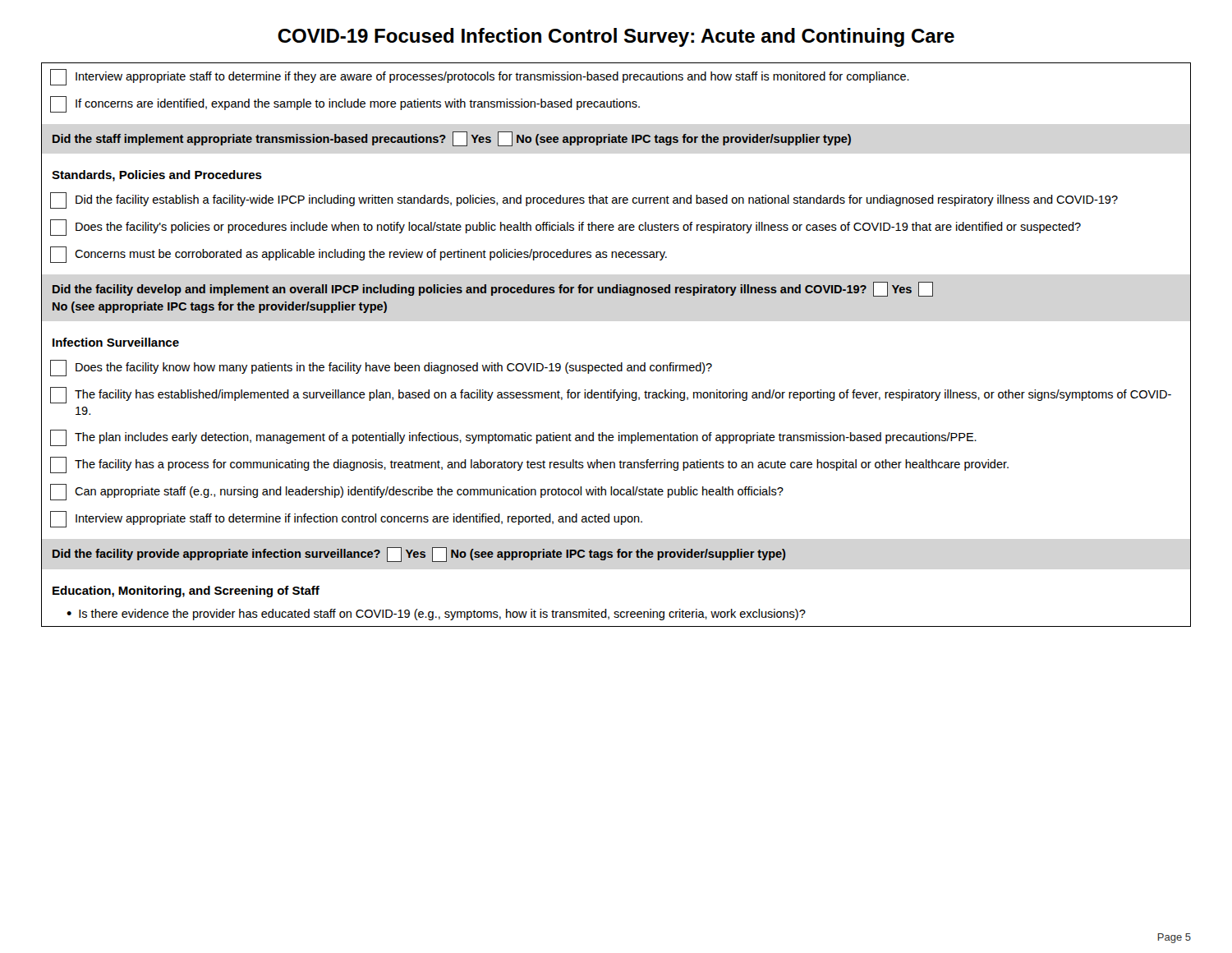Find the text block starting "Standards, Policies and"
Image resolution: width=1232 pixels, height=953 pixels.
point(157,175)
